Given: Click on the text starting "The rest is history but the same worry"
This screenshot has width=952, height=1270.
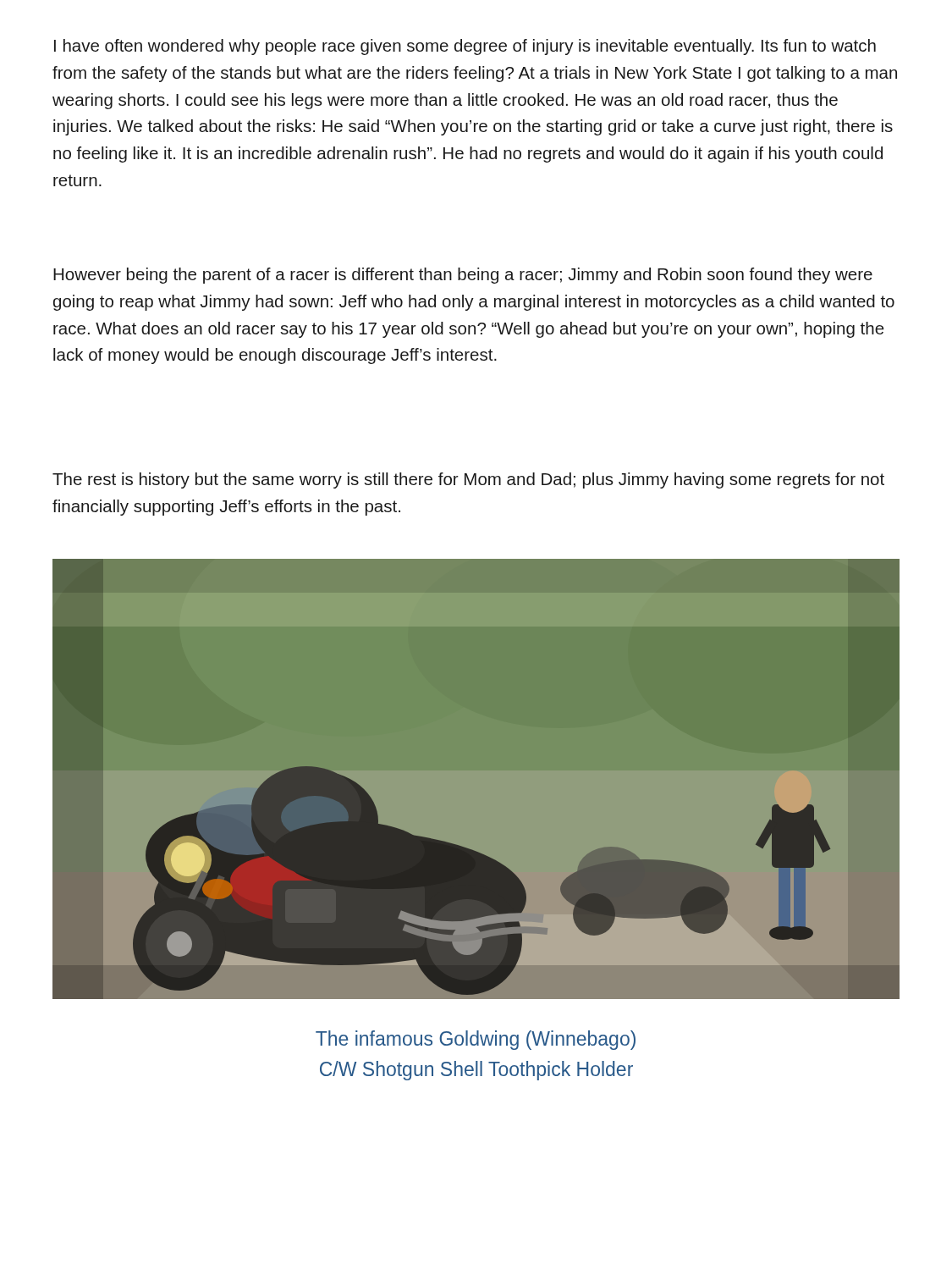Looking at the screenshot, I should [x=468, y=492].
